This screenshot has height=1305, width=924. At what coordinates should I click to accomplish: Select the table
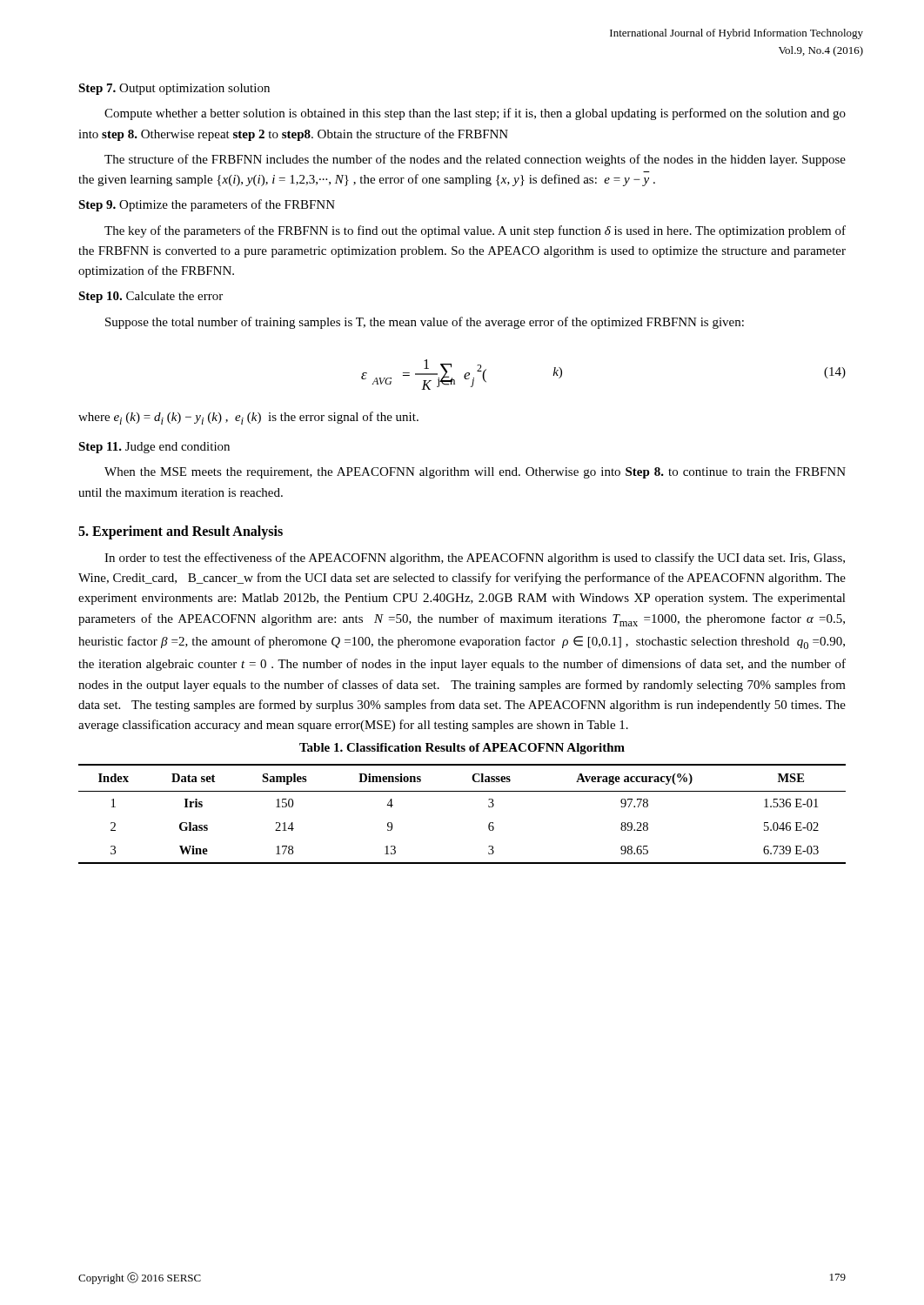[x=462, y=814]
